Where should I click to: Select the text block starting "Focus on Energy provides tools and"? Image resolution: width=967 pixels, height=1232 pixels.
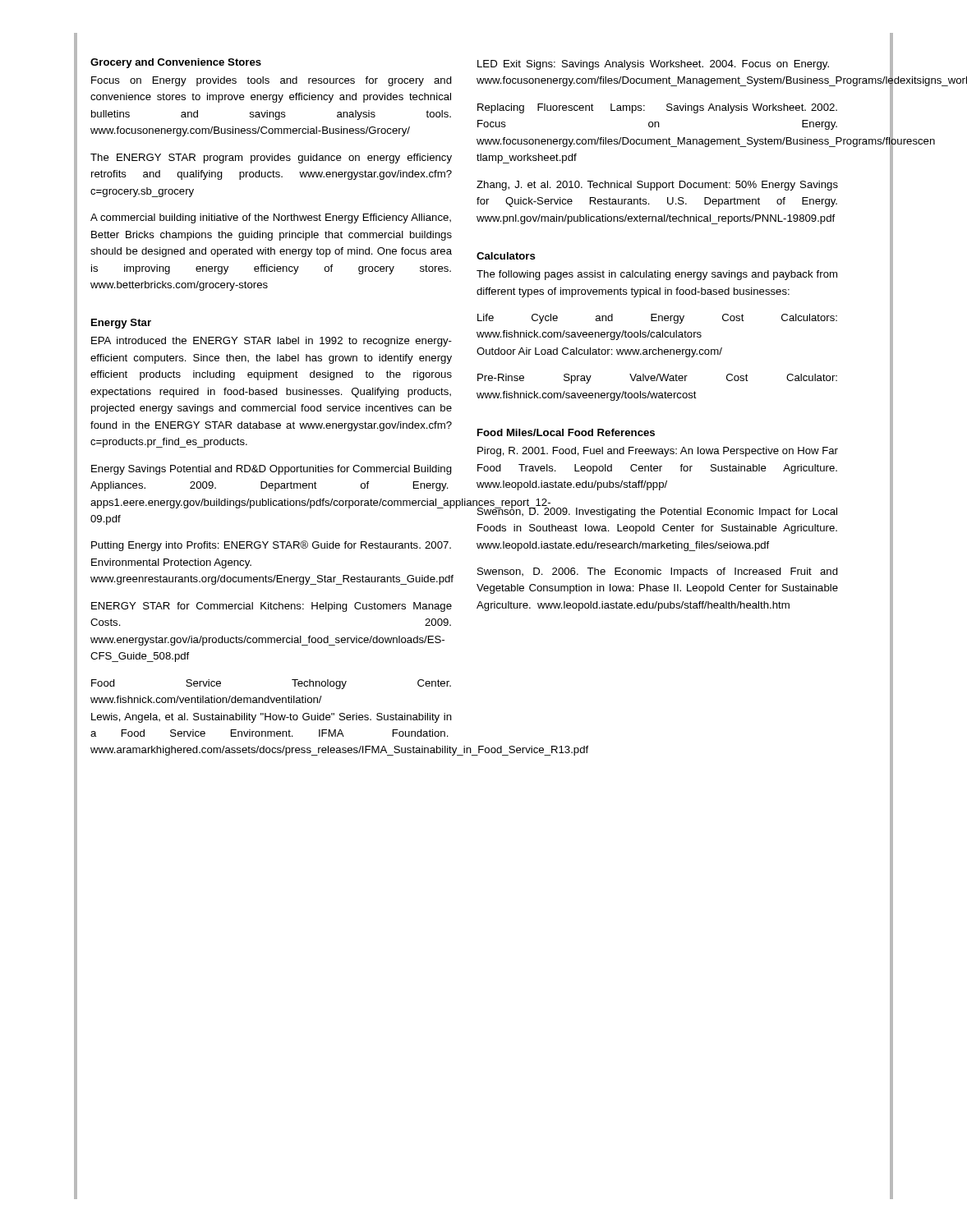[271, 105]
